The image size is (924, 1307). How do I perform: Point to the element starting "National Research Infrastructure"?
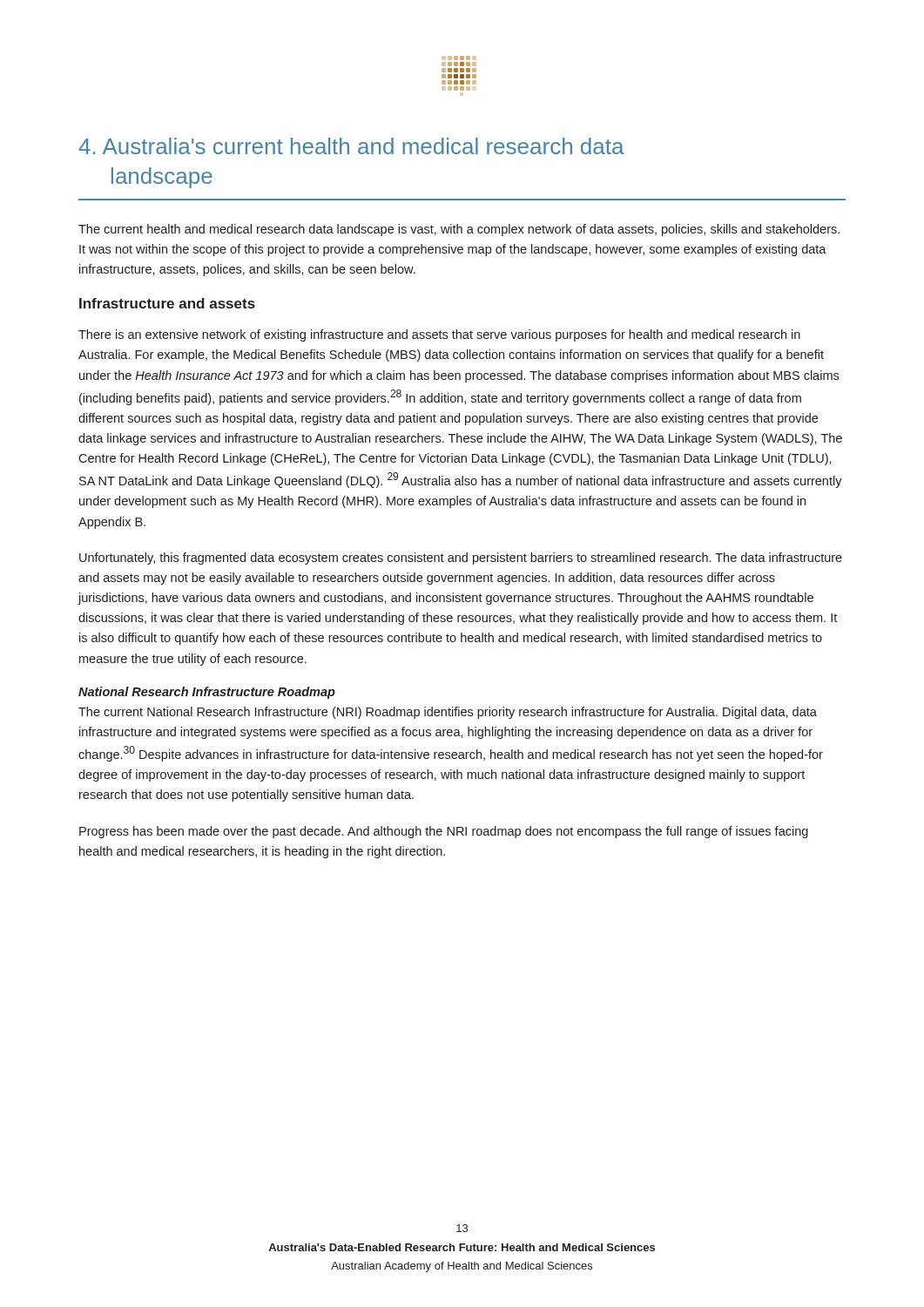pyautogui.click(x=207, y=692)
